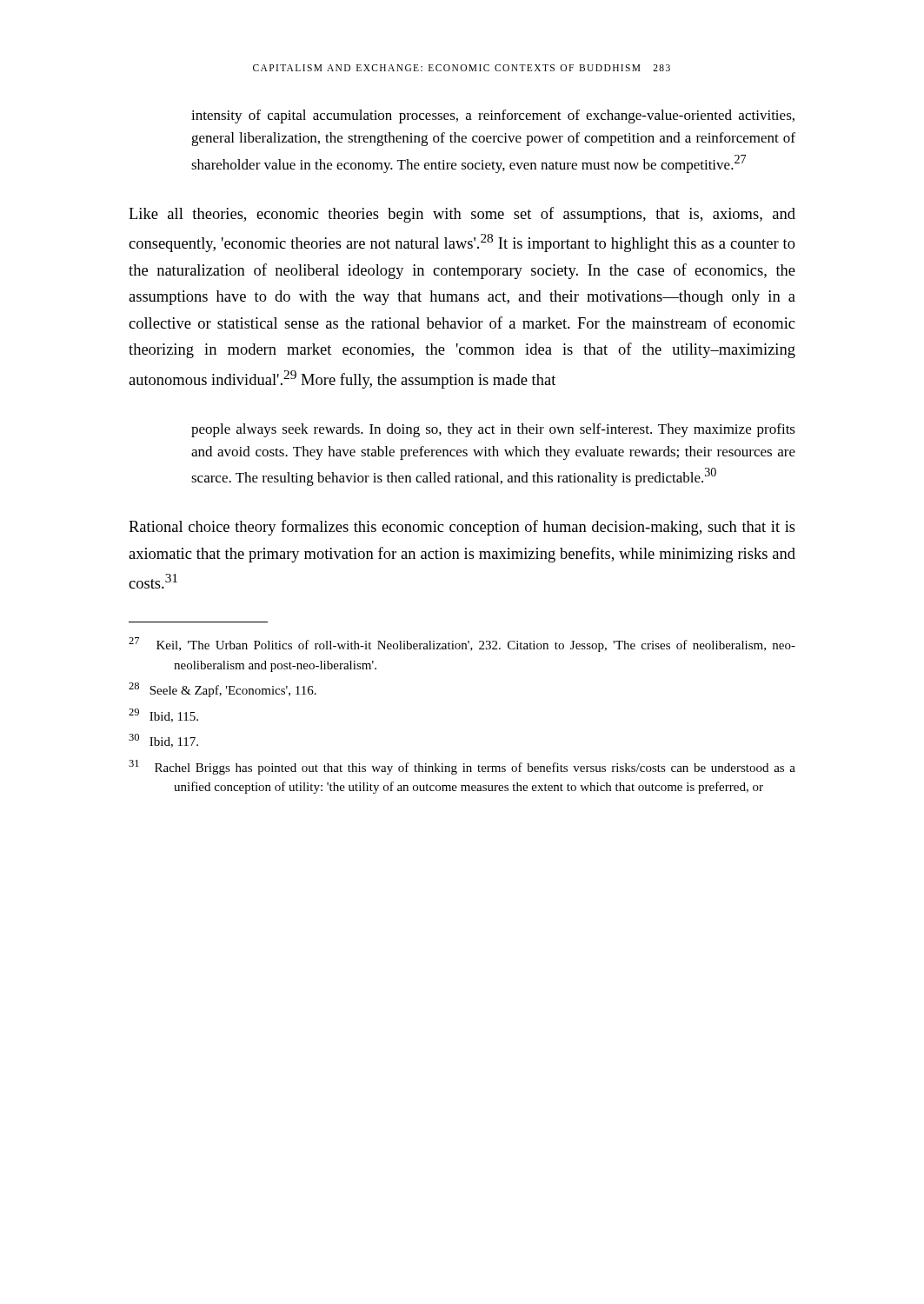Screen dimensions: 1304x924
Task: Find the block on this page that starts "people always seek rewards. In doing so,"
Action: point(493,453)
